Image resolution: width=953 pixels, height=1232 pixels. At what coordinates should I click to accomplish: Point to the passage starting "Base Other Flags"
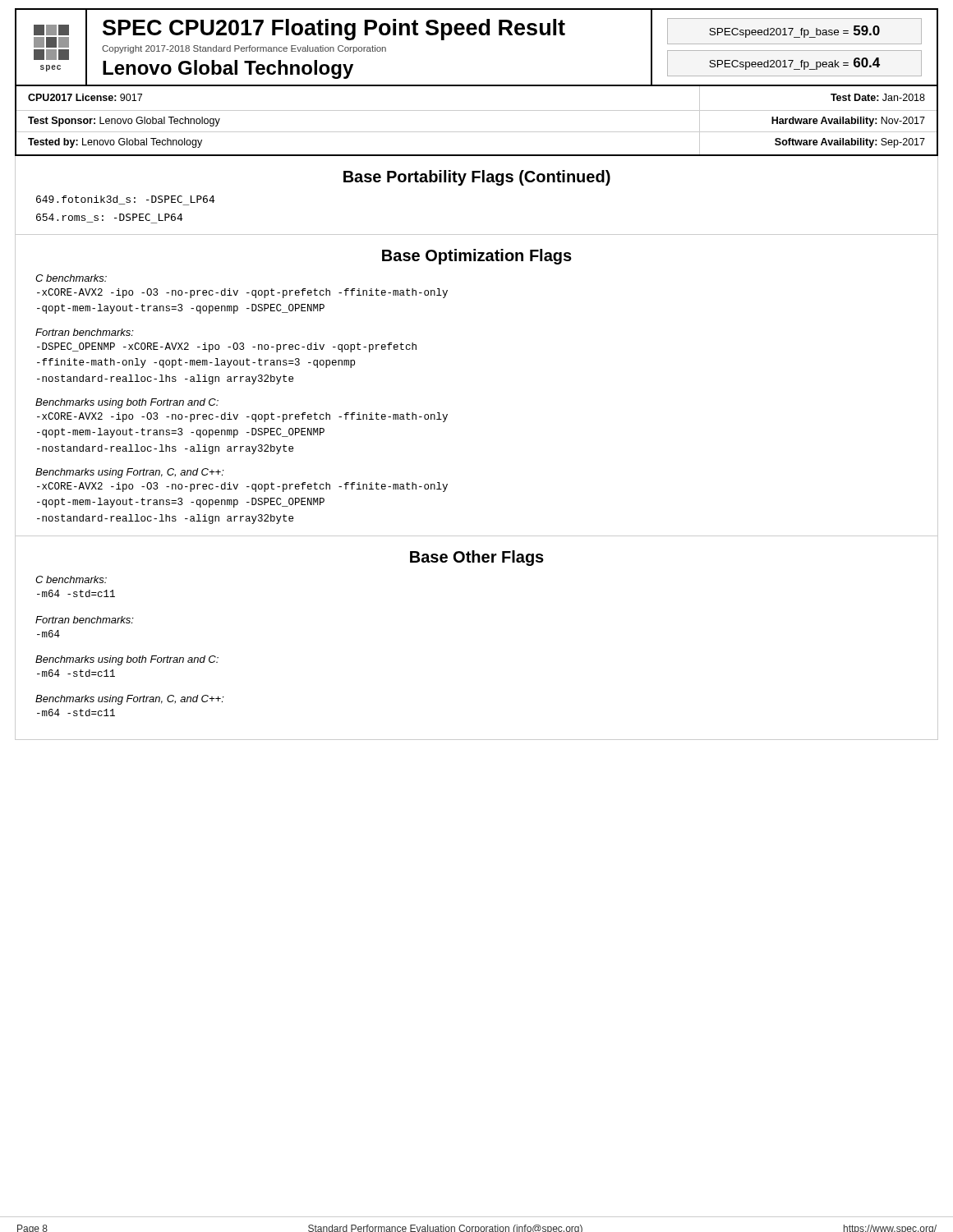tap(476, 557)
